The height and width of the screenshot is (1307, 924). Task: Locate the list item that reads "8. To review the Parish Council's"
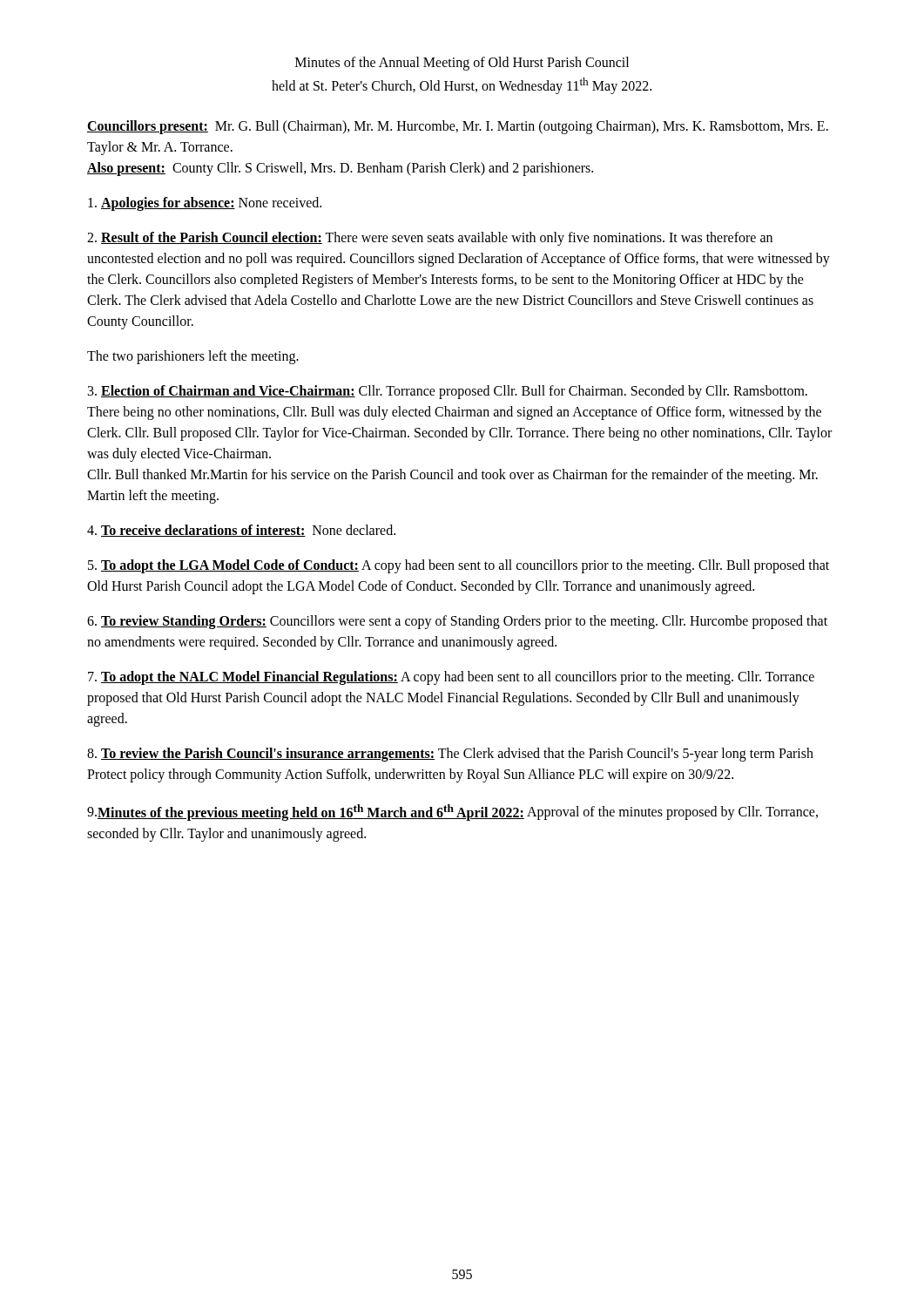coord(450,764)
